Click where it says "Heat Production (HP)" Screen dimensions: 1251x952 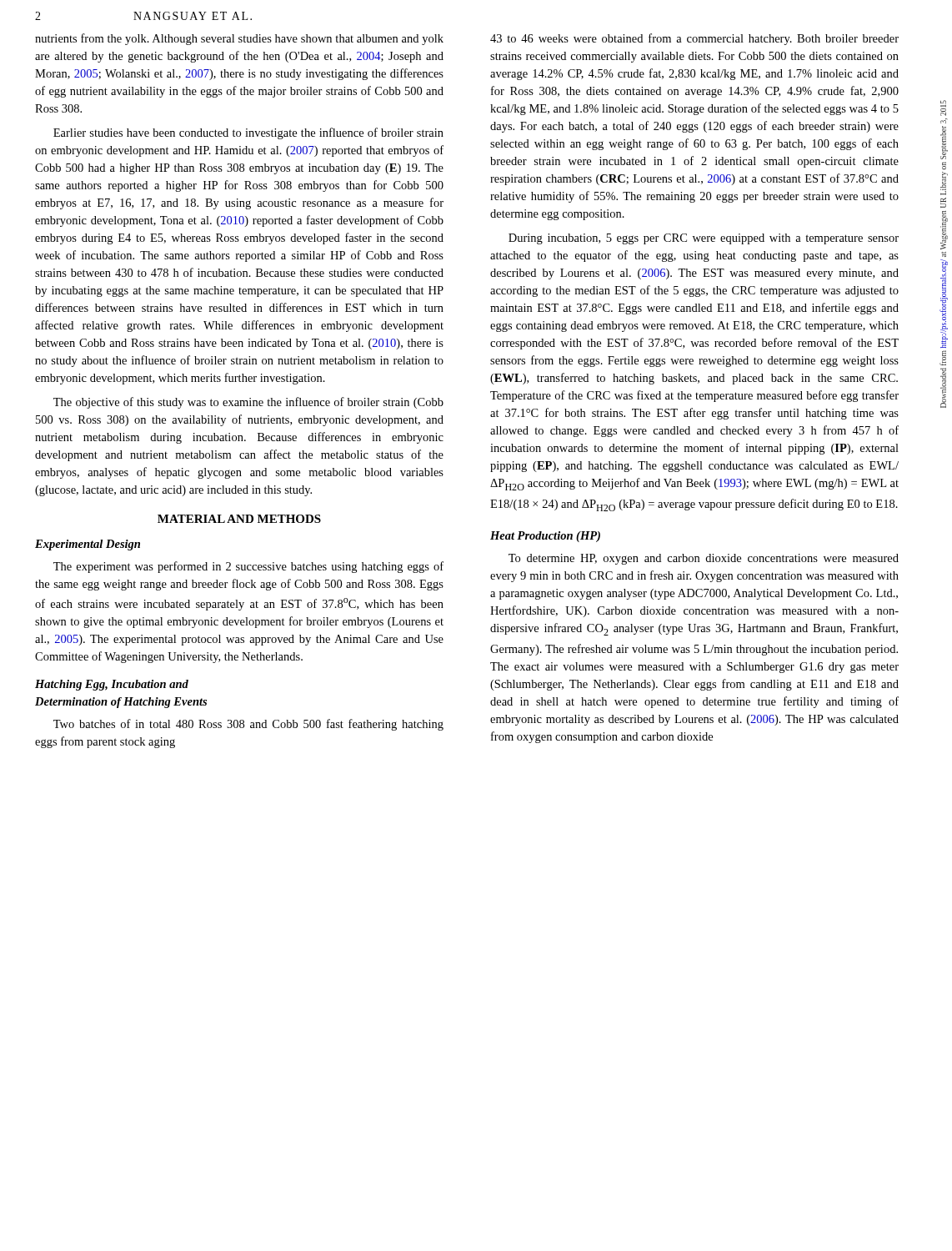546,536
